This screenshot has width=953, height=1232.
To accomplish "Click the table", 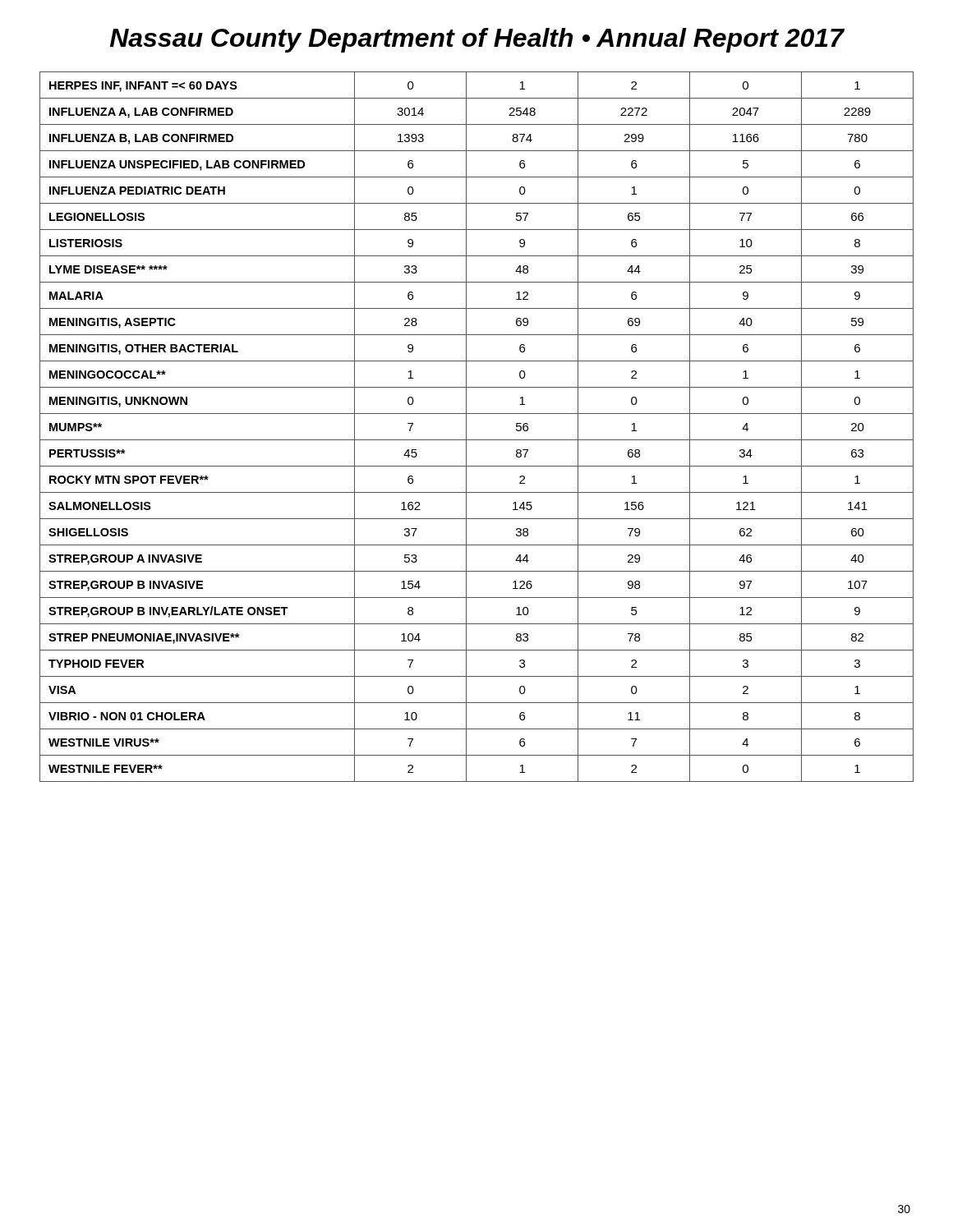I will [x=476, y=427].
